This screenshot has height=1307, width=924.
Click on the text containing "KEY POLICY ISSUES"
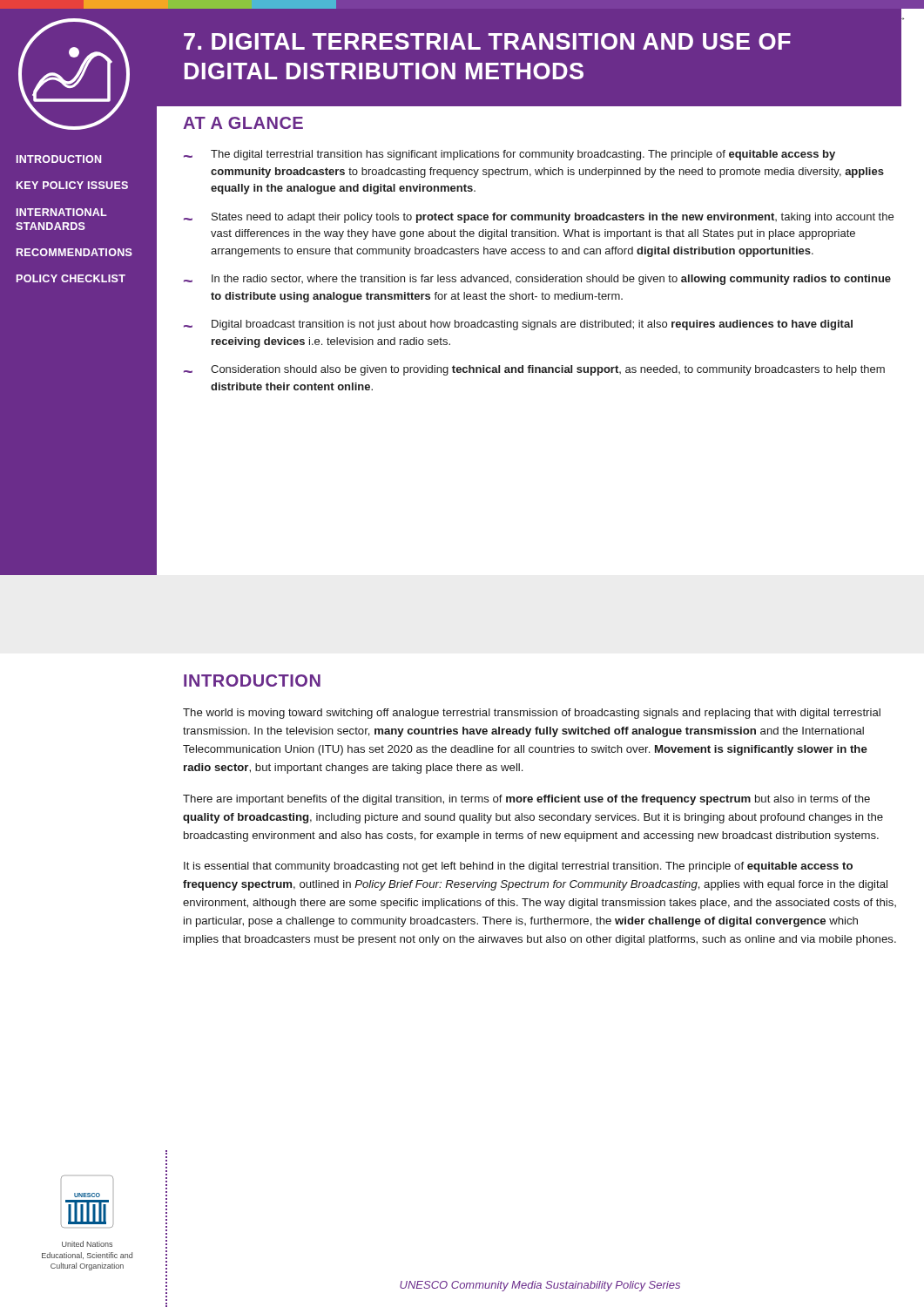[x=72, y=186]
